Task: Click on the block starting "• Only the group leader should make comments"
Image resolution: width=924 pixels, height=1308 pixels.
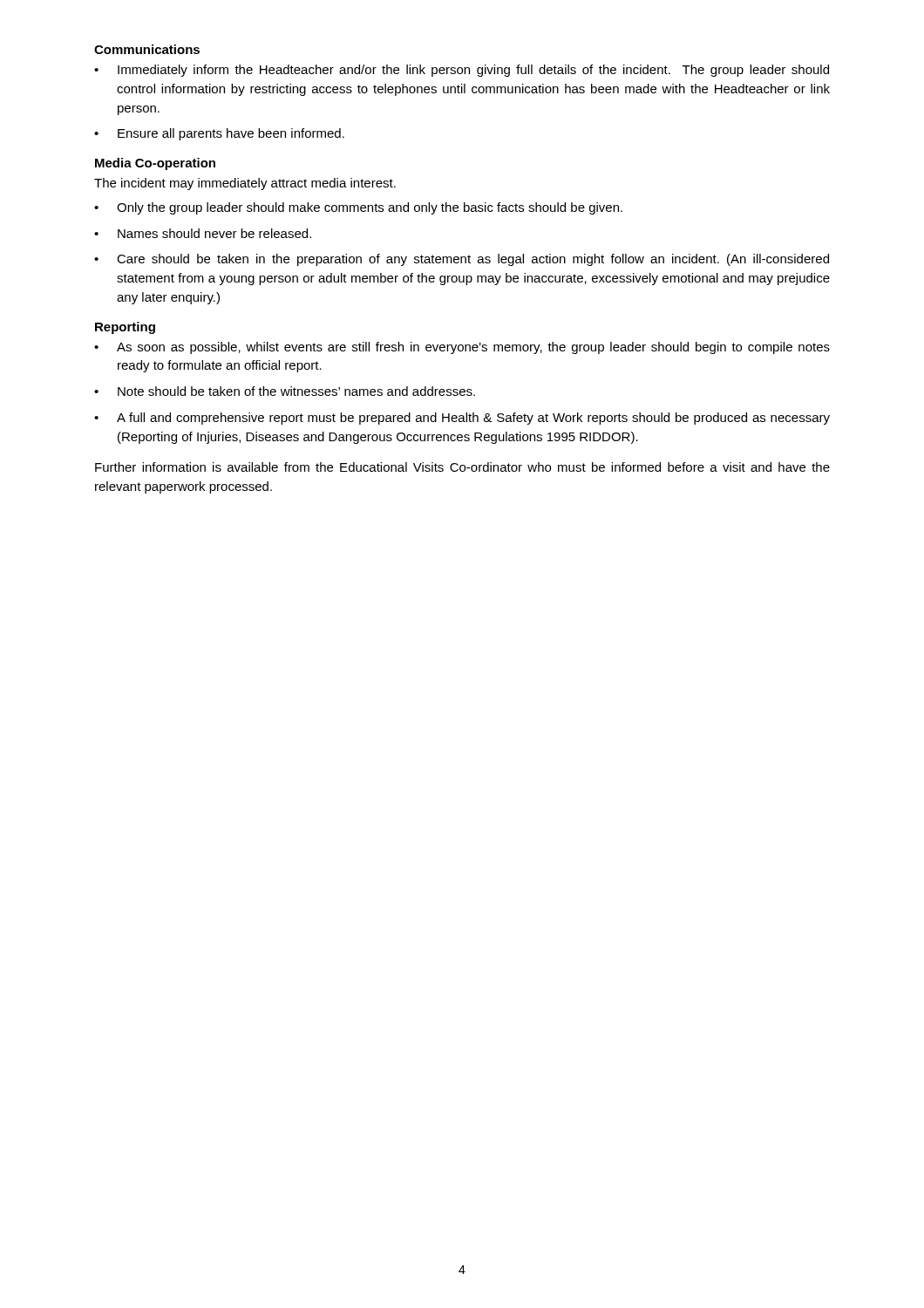Action: click(x=462, y=207)
